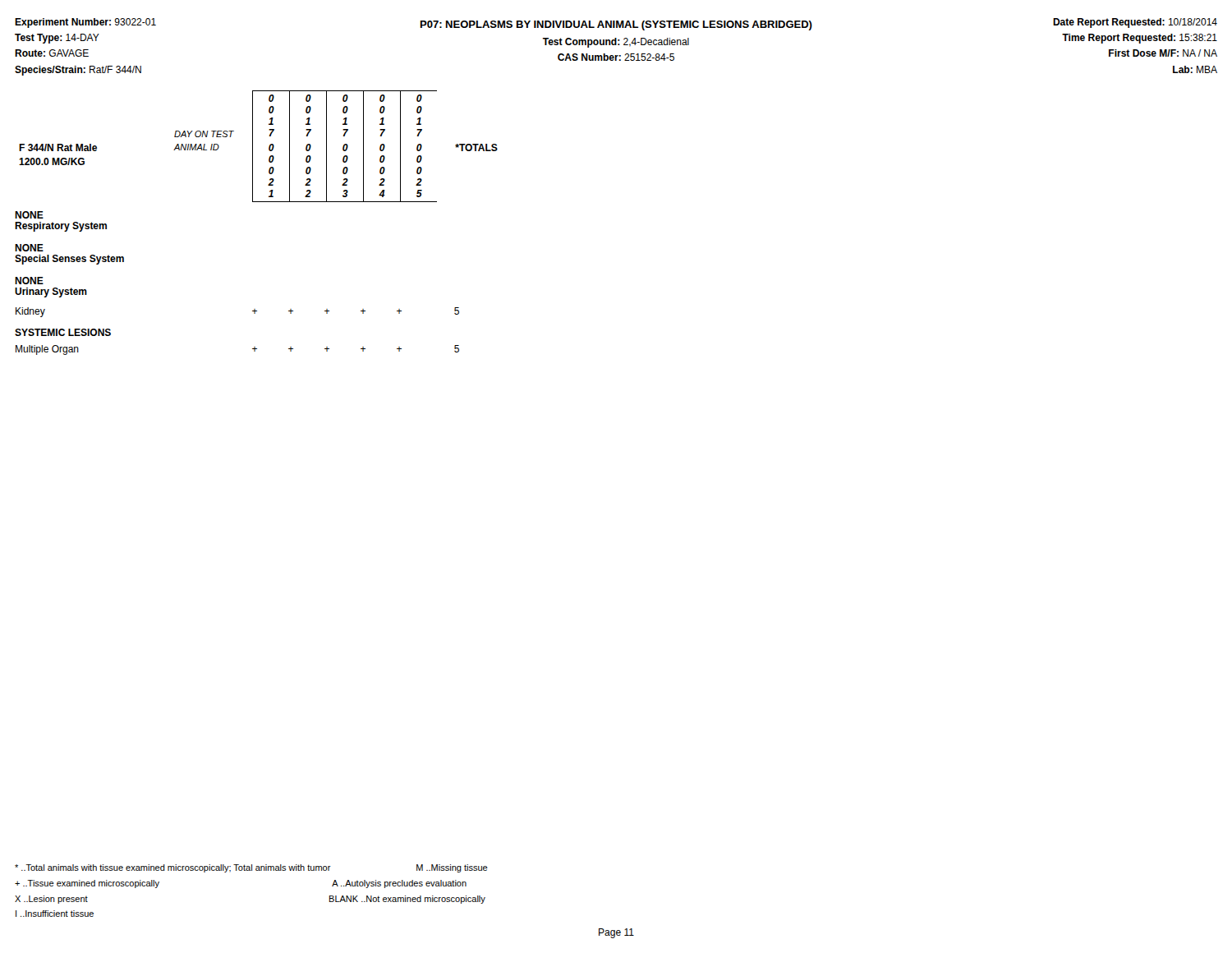Find the section header containing "Respiratory System"
Screen dimensions: 953x1232
(x=61, y=226)
